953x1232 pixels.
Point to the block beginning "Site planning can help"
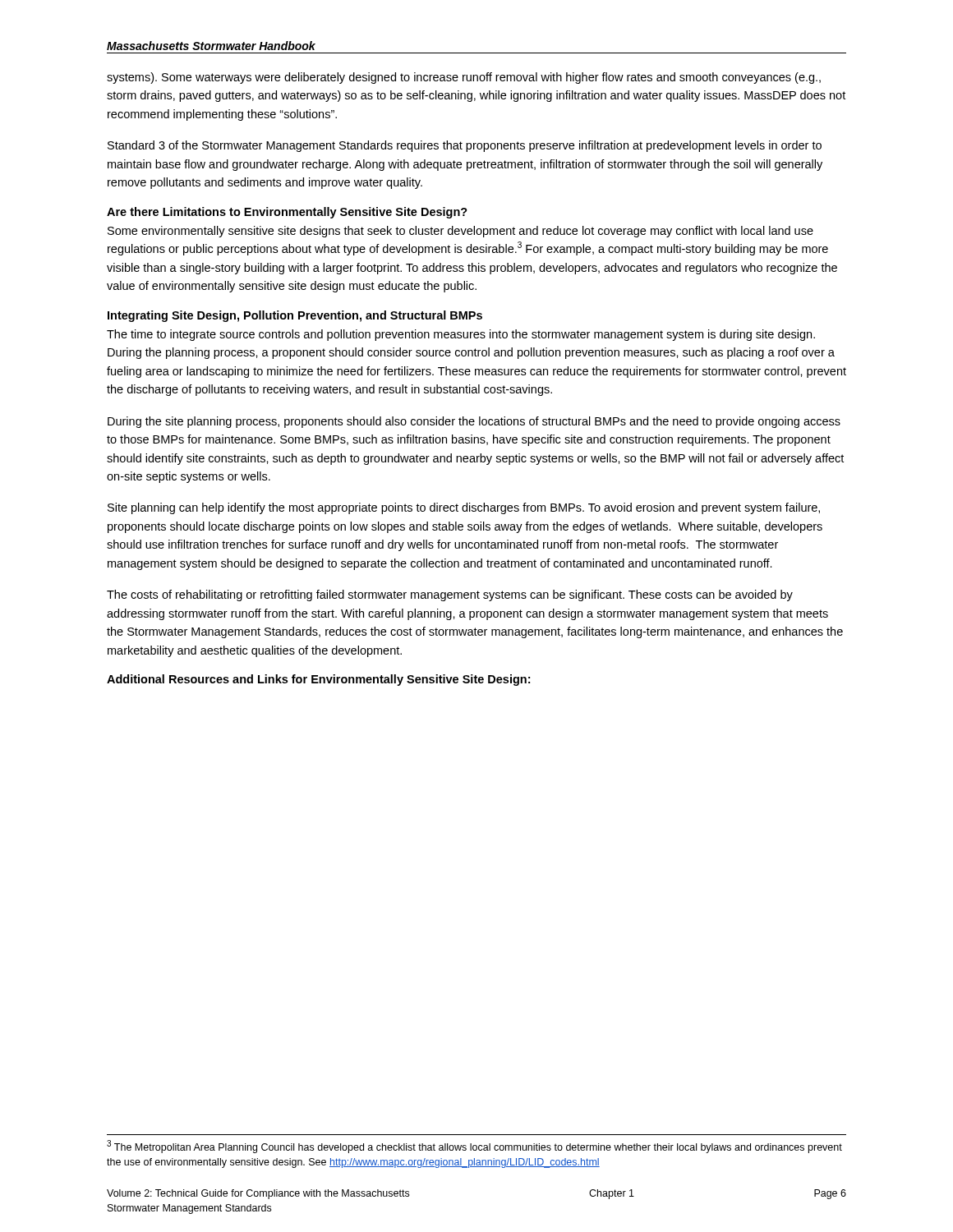(x=465, y=536)
